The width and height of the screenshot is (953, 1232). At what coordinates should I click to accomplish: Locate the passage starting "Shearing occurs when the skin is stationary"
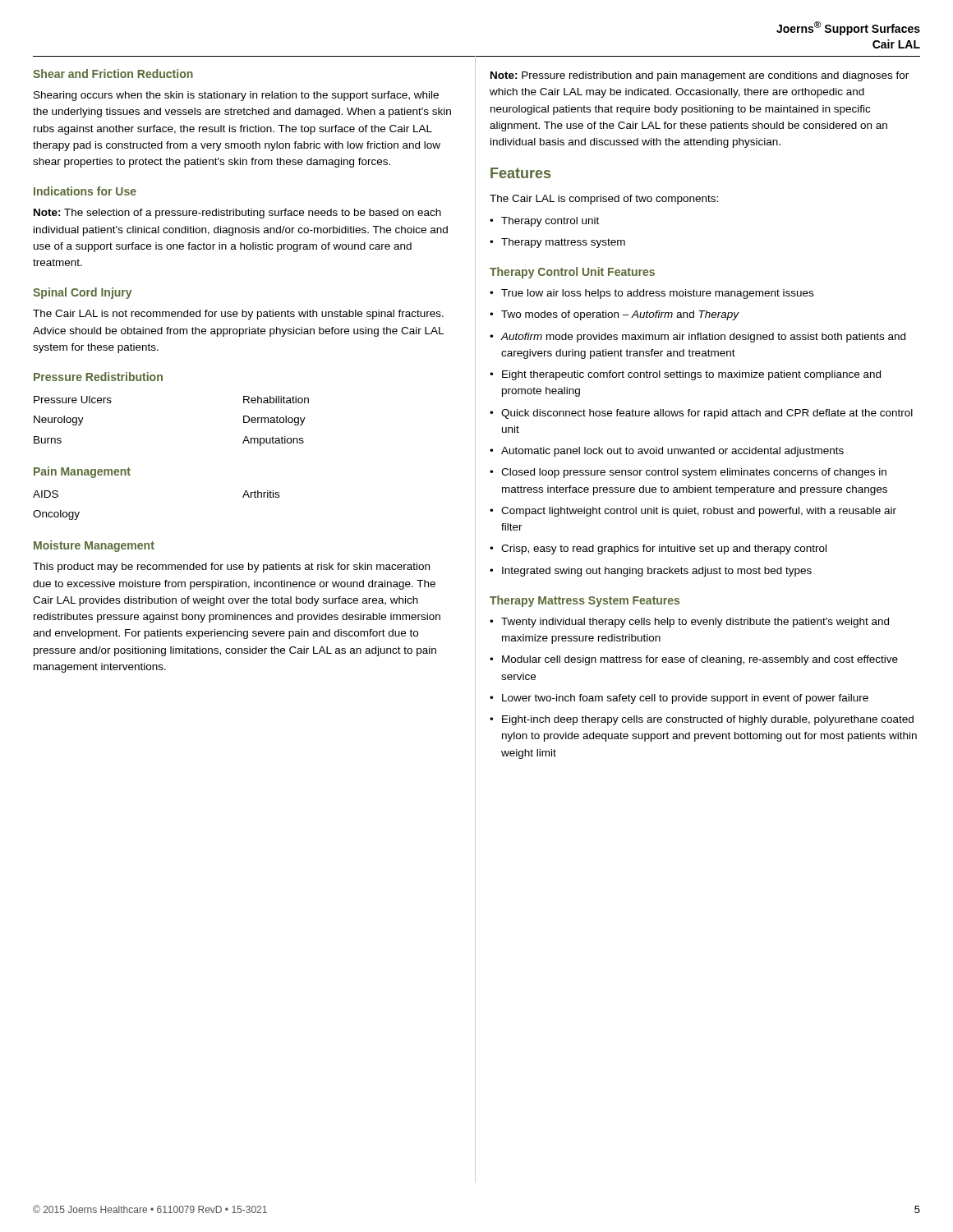[x=242, y=128]
